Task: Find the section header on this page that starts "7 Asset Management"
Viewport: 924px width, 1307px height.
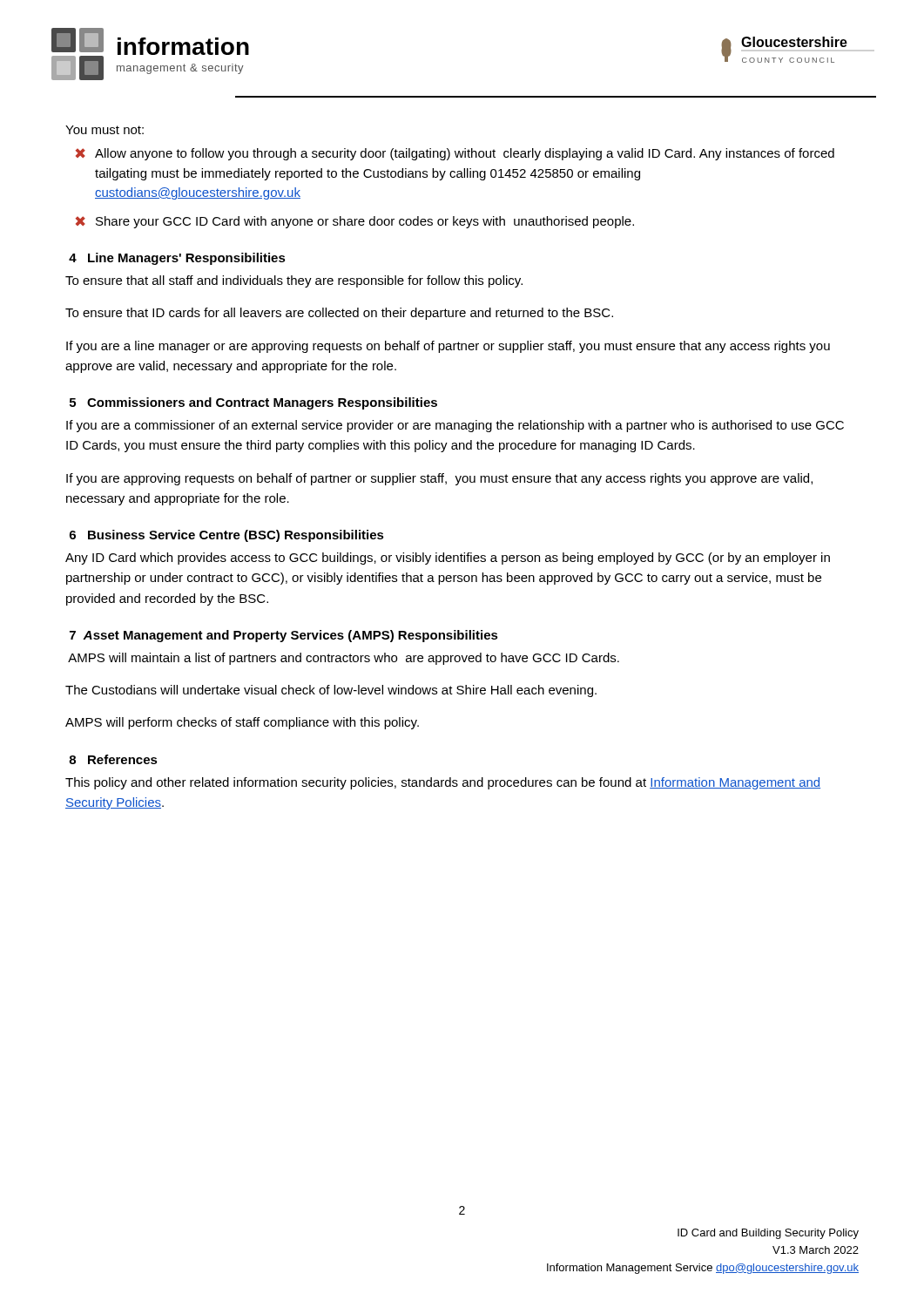Action: click(x=282, y=635)
